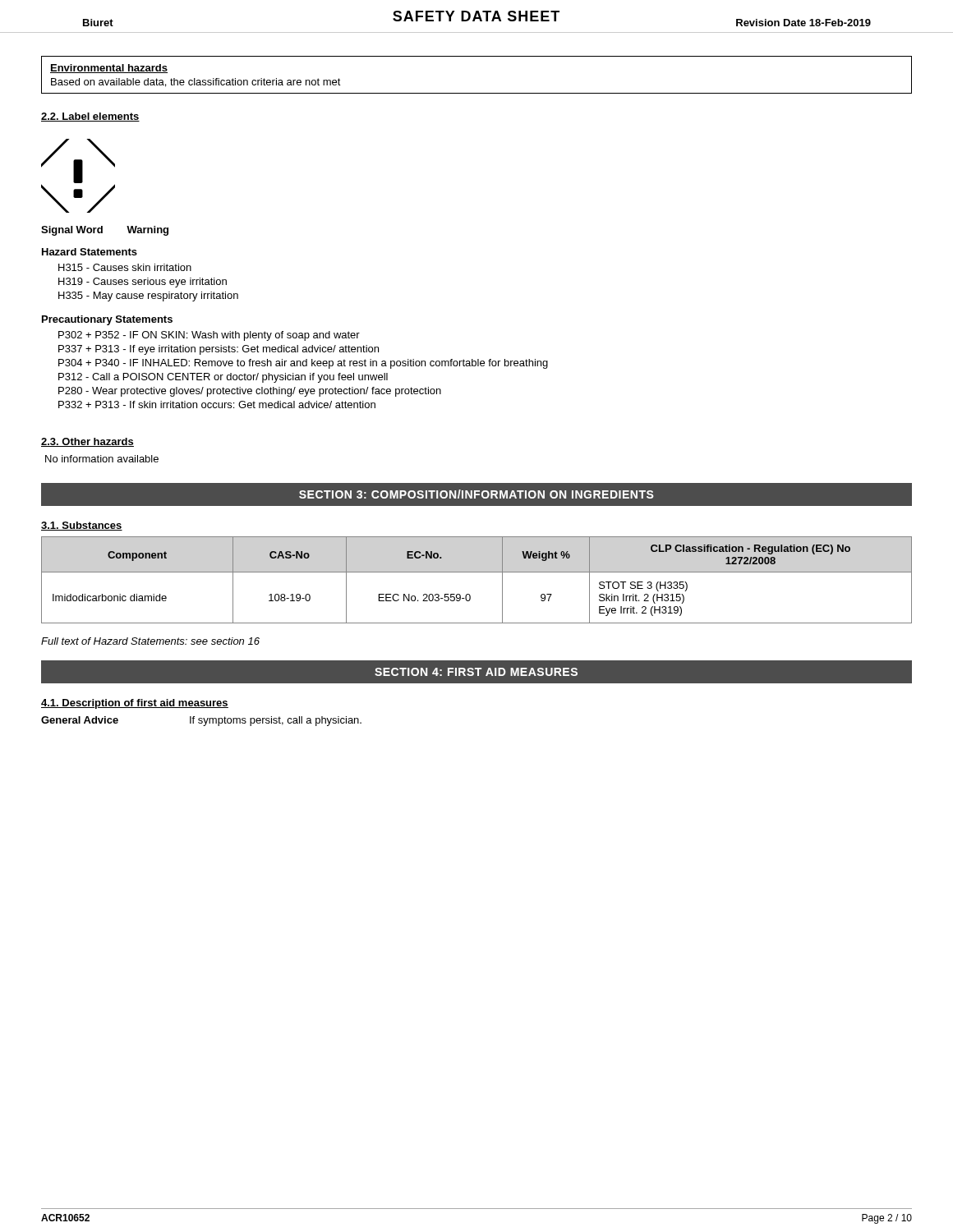Select the block starting "4.1. Description of first aid"
This screenshot has height=1232, width=953.
coord(135,703)
